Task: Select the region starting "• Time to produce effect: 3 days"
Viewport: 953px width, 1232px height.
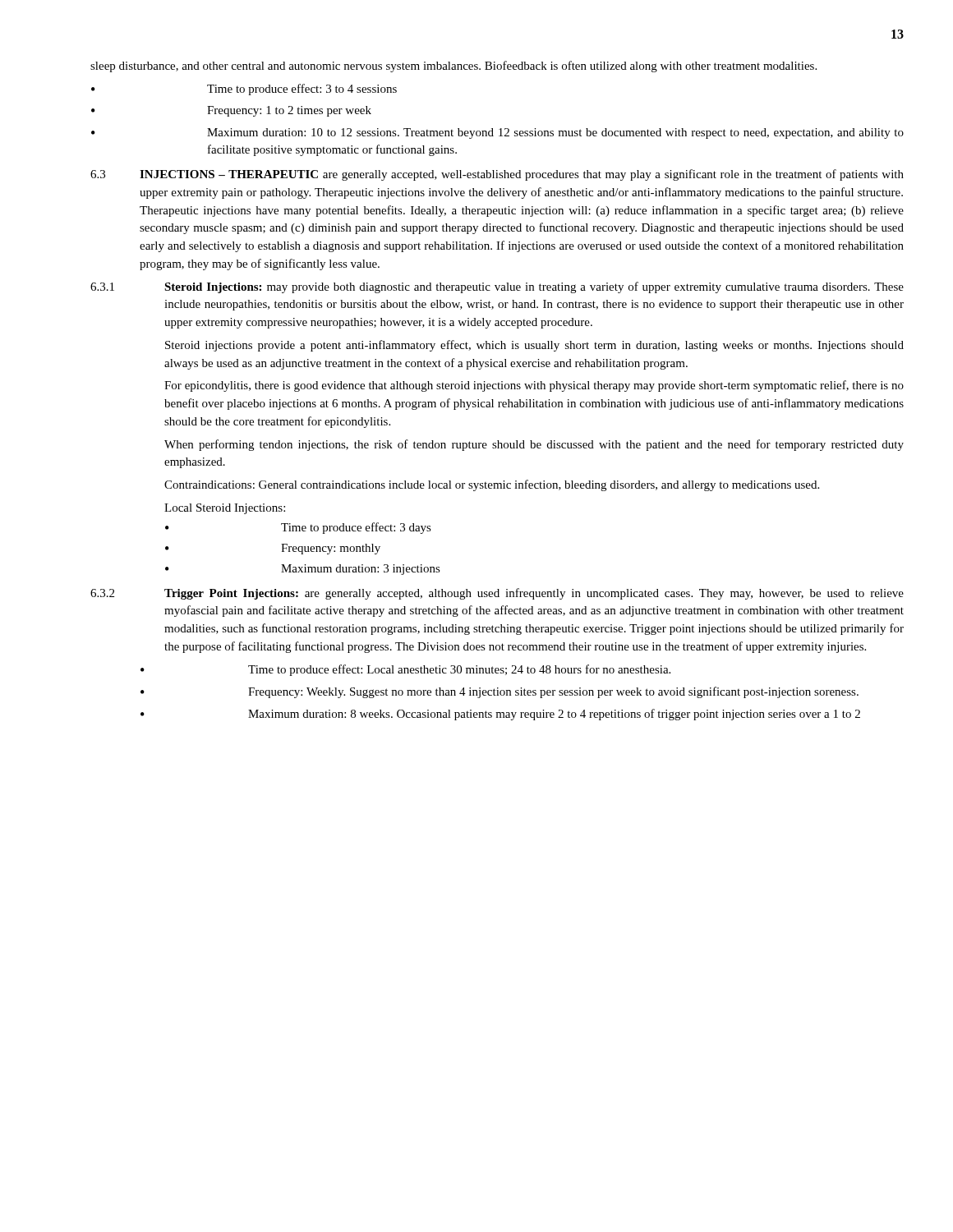Action: [x=298, y=528]
